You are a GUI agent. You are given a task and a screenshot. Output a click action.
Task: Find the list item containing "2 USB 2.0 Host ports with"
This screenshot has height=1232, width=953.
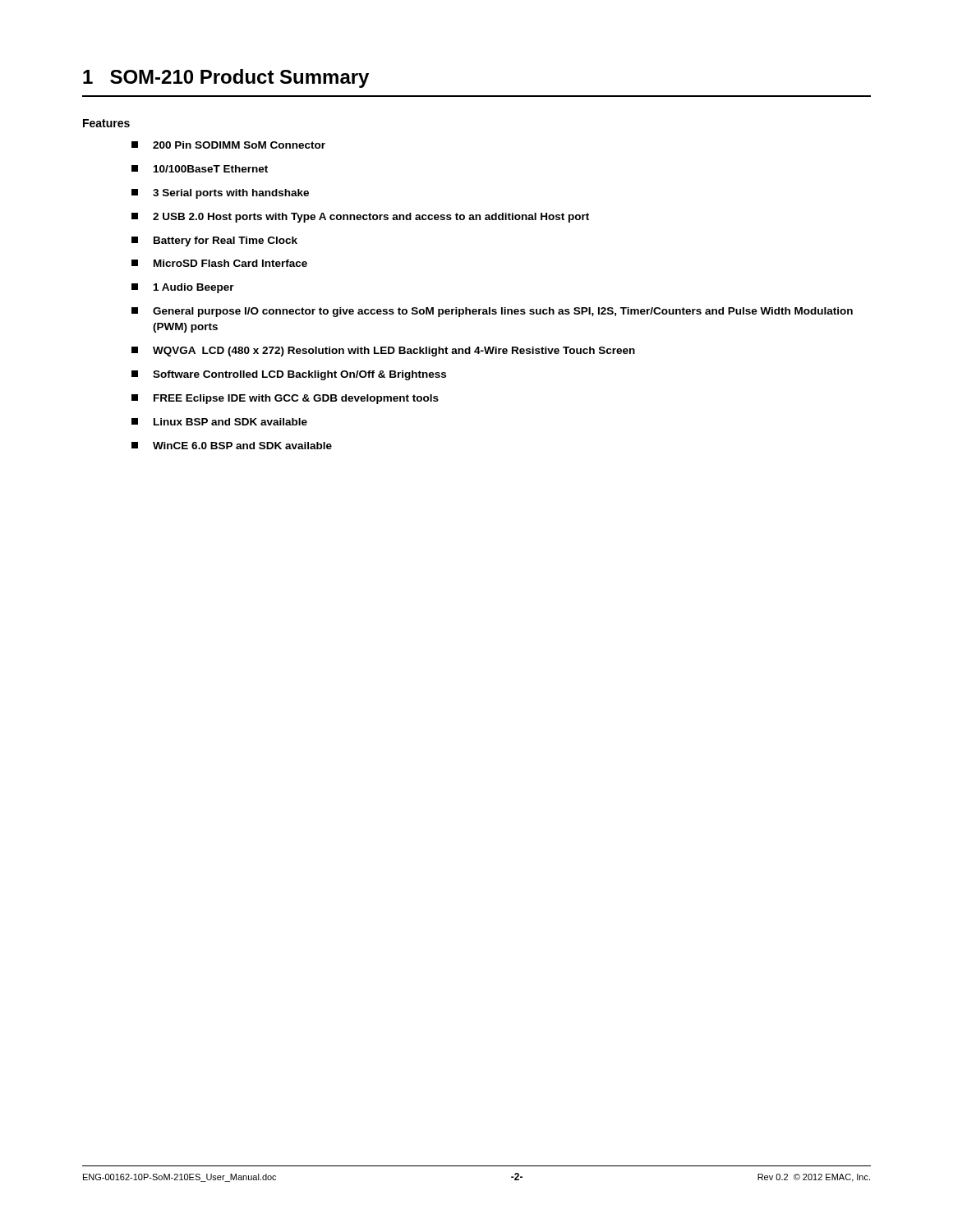coord(360,217)
